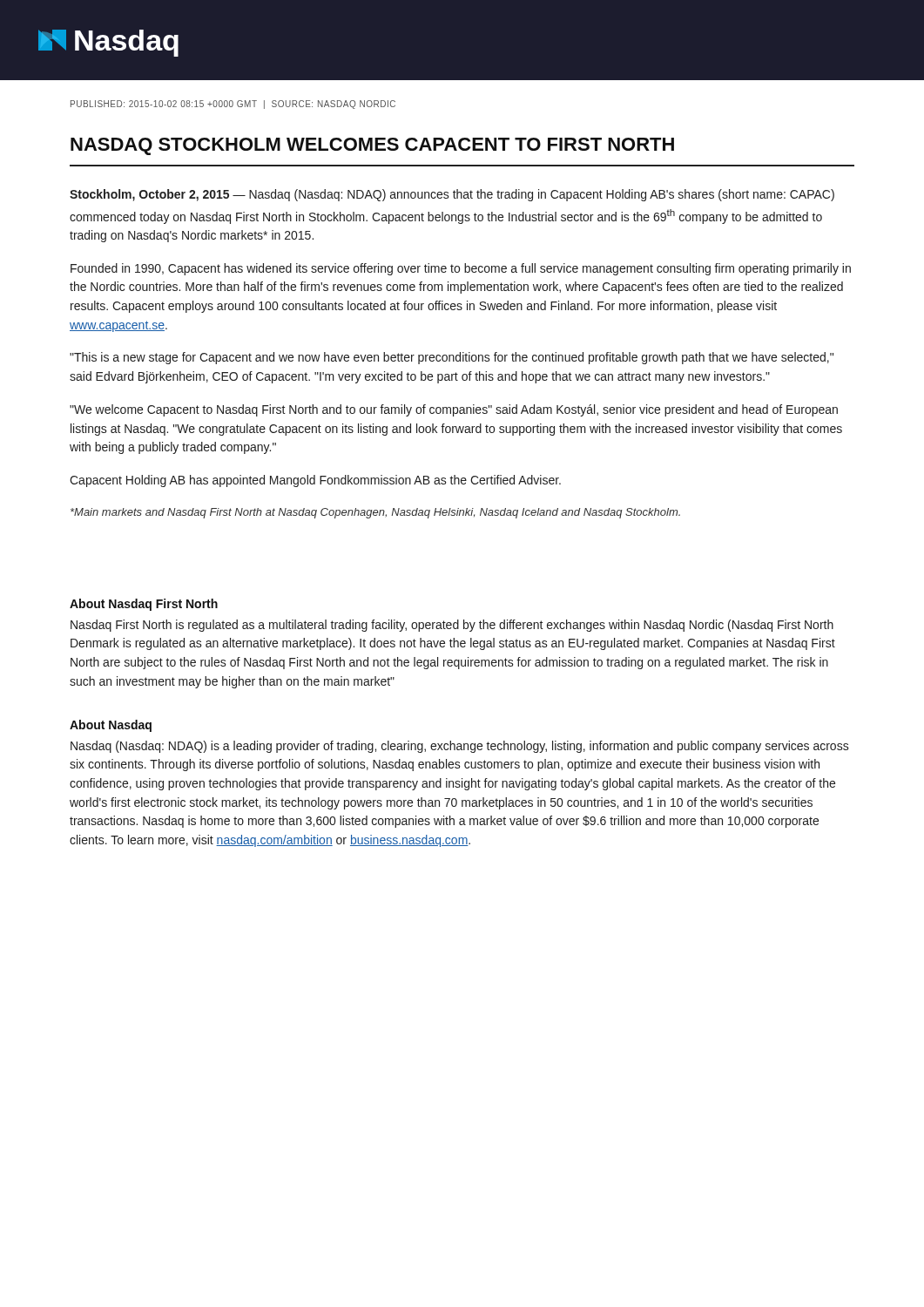Viewport: 924px width, 1307px height.
Task: Locate the region starting "NASDAQ STOCKHOLM WELCOMES CAPACENT TO"
Action: [x=373, y=144]
